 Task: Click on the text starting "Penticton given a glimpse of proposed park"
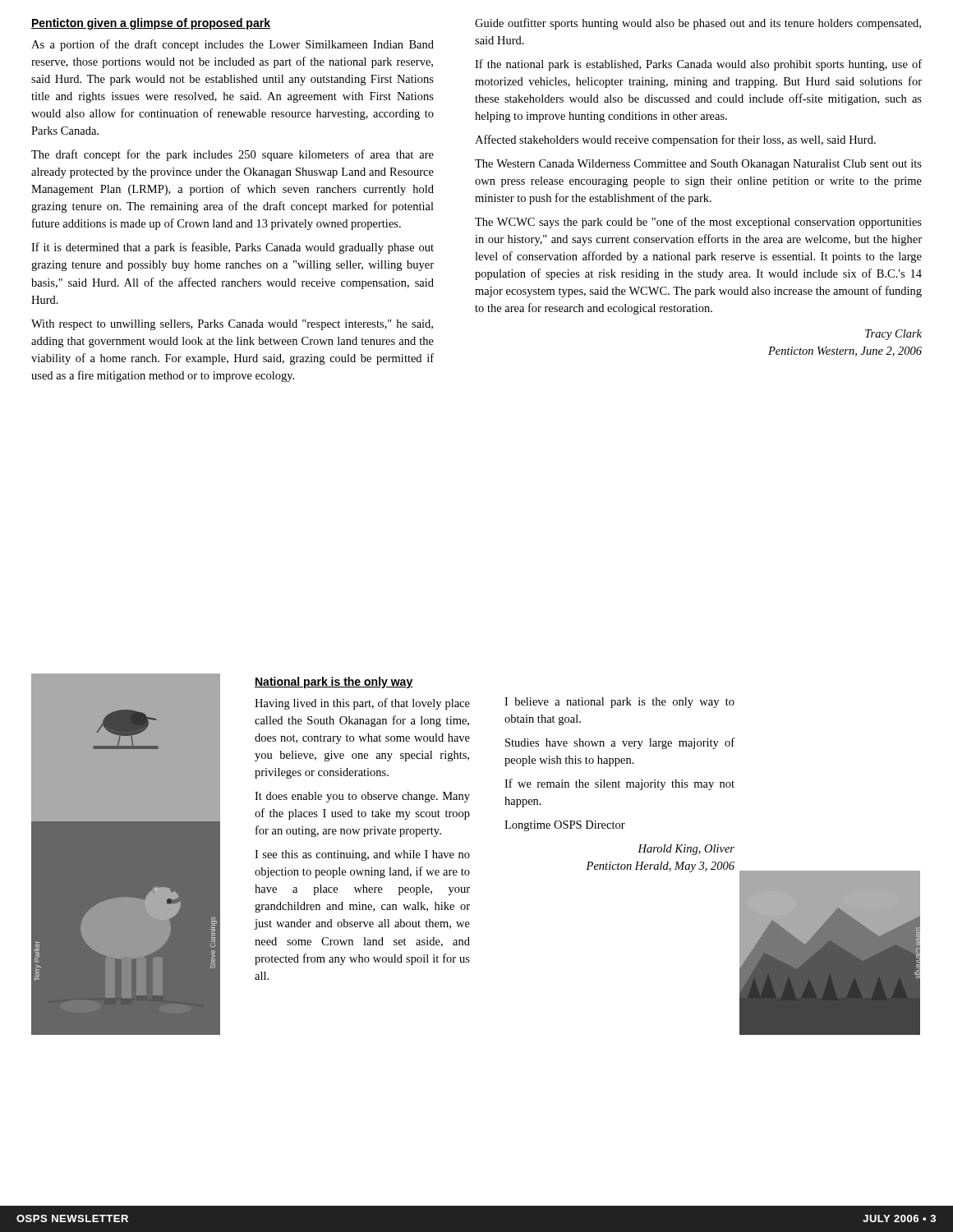233,23
